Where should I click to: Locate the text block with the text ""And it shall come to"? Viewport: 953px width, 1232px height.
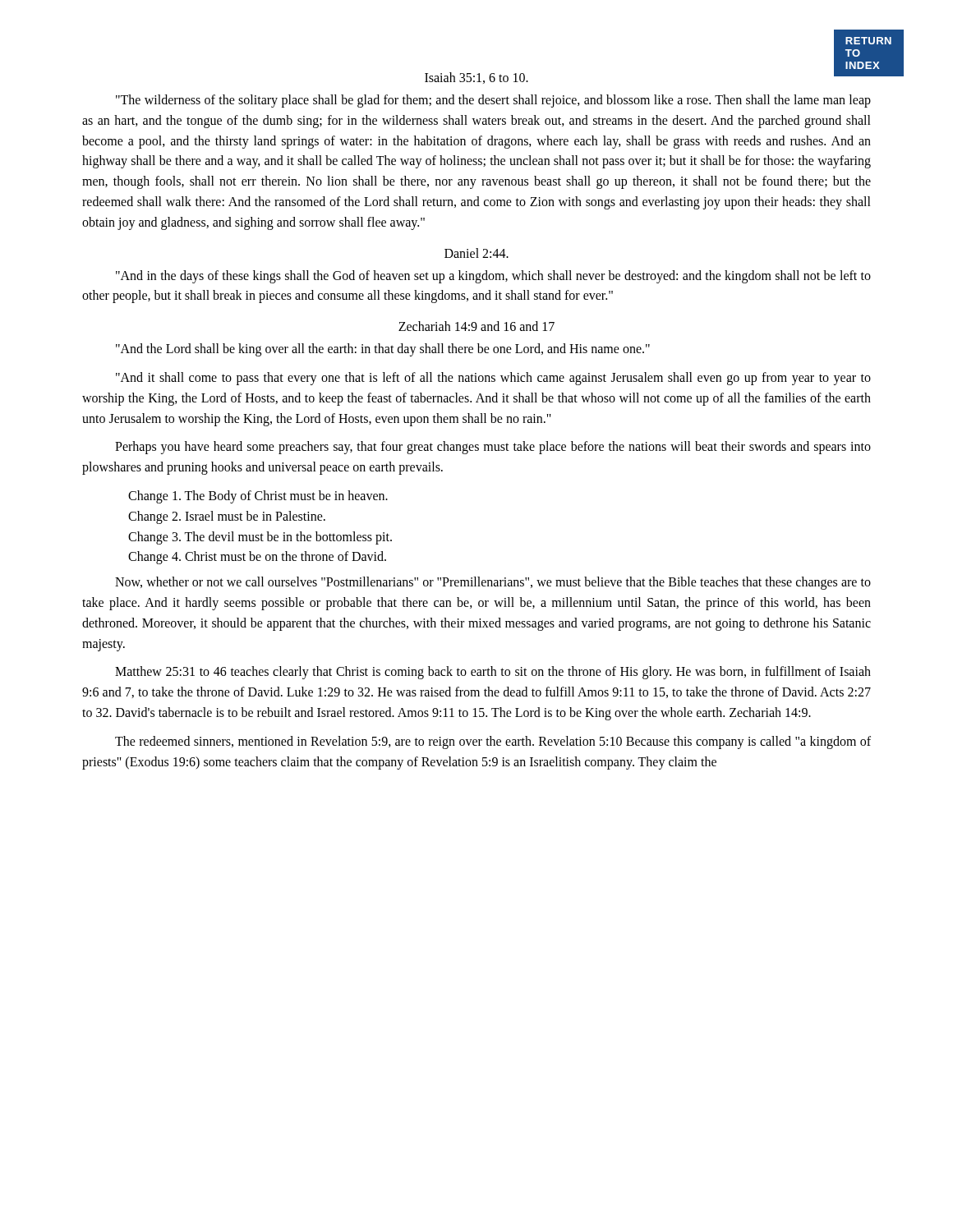click(x=476, y=398)
